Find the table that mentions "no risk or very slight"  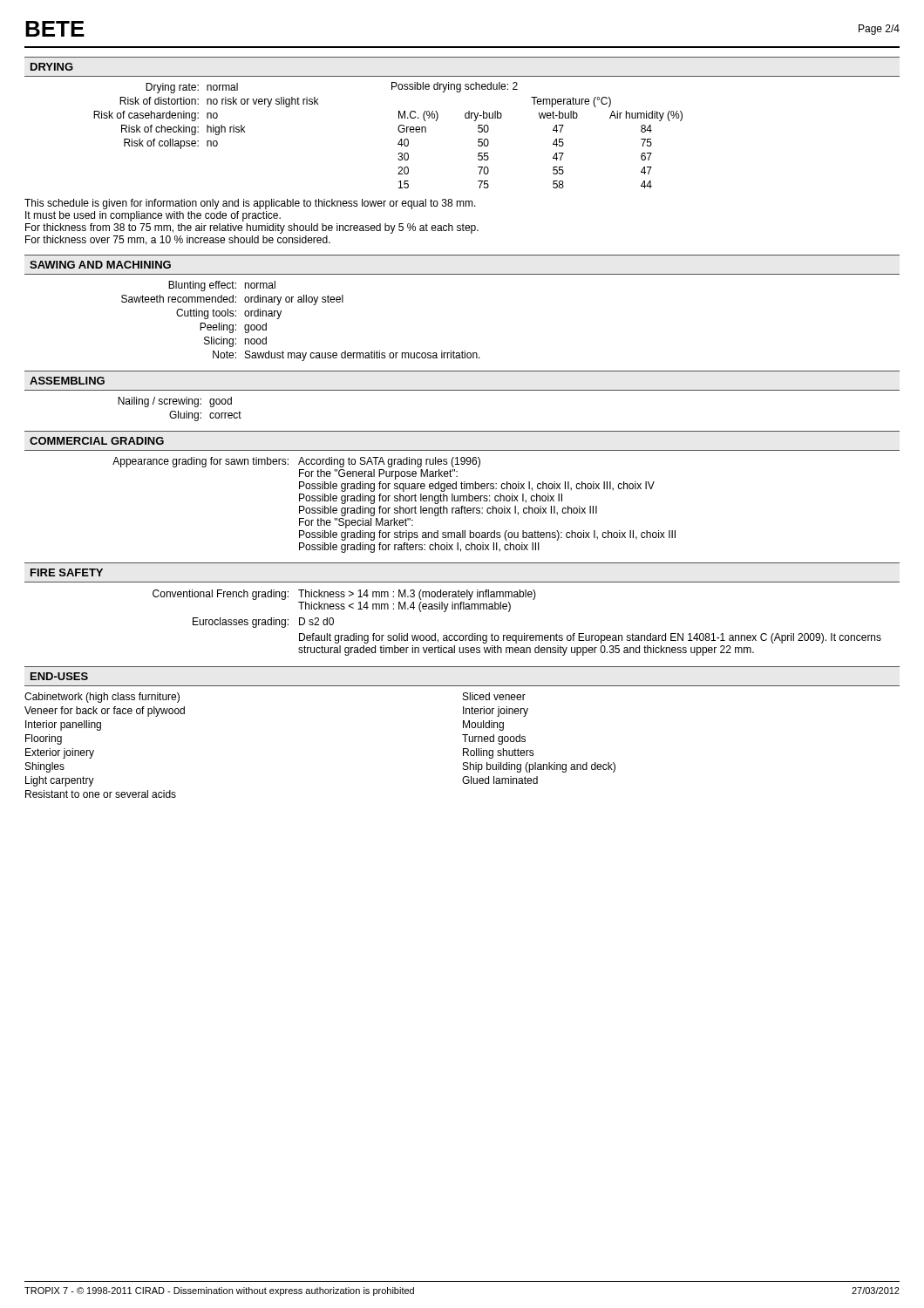(462, 136)
